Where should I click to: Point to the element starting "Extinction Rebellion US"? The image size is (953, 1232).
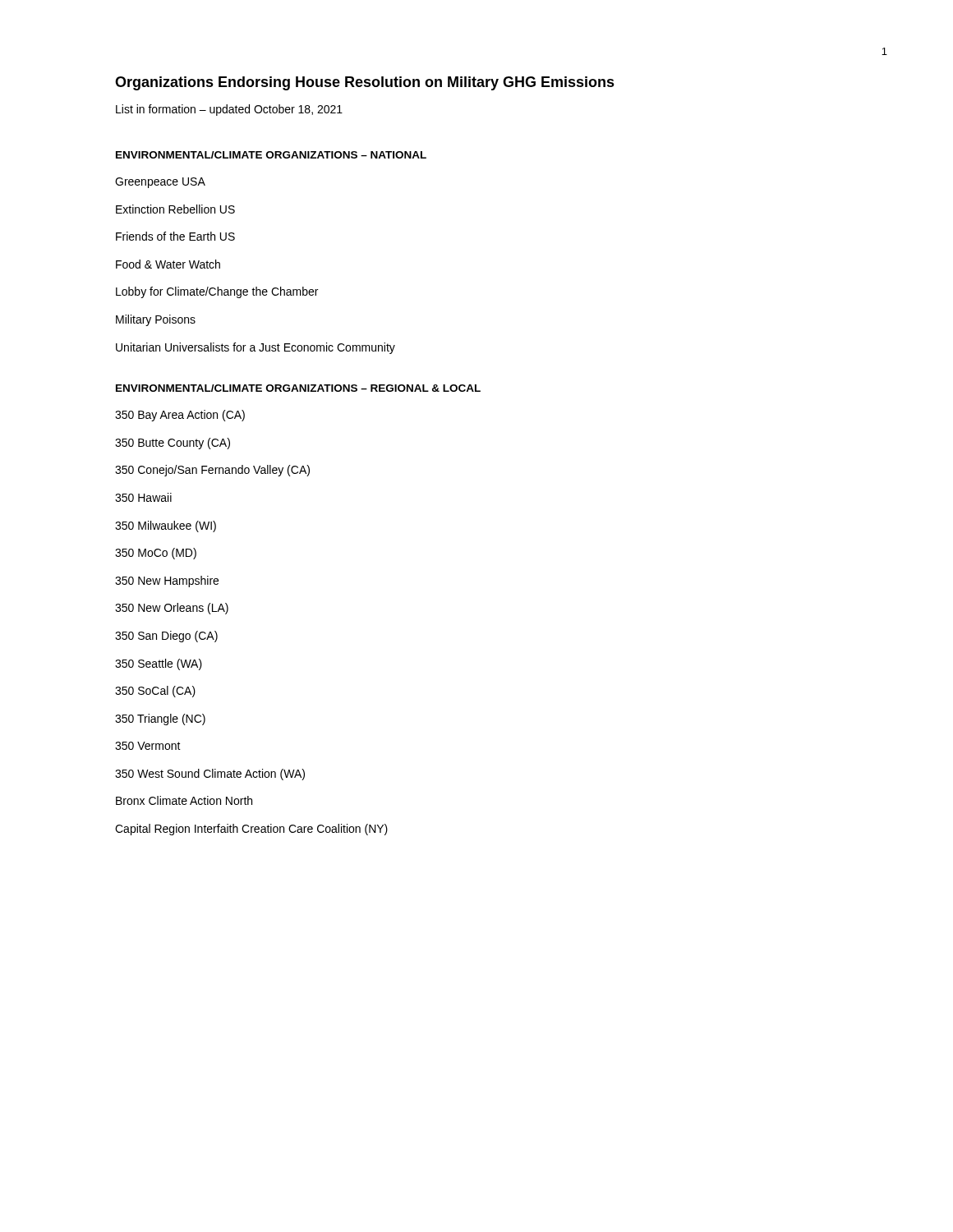point(175,209)
